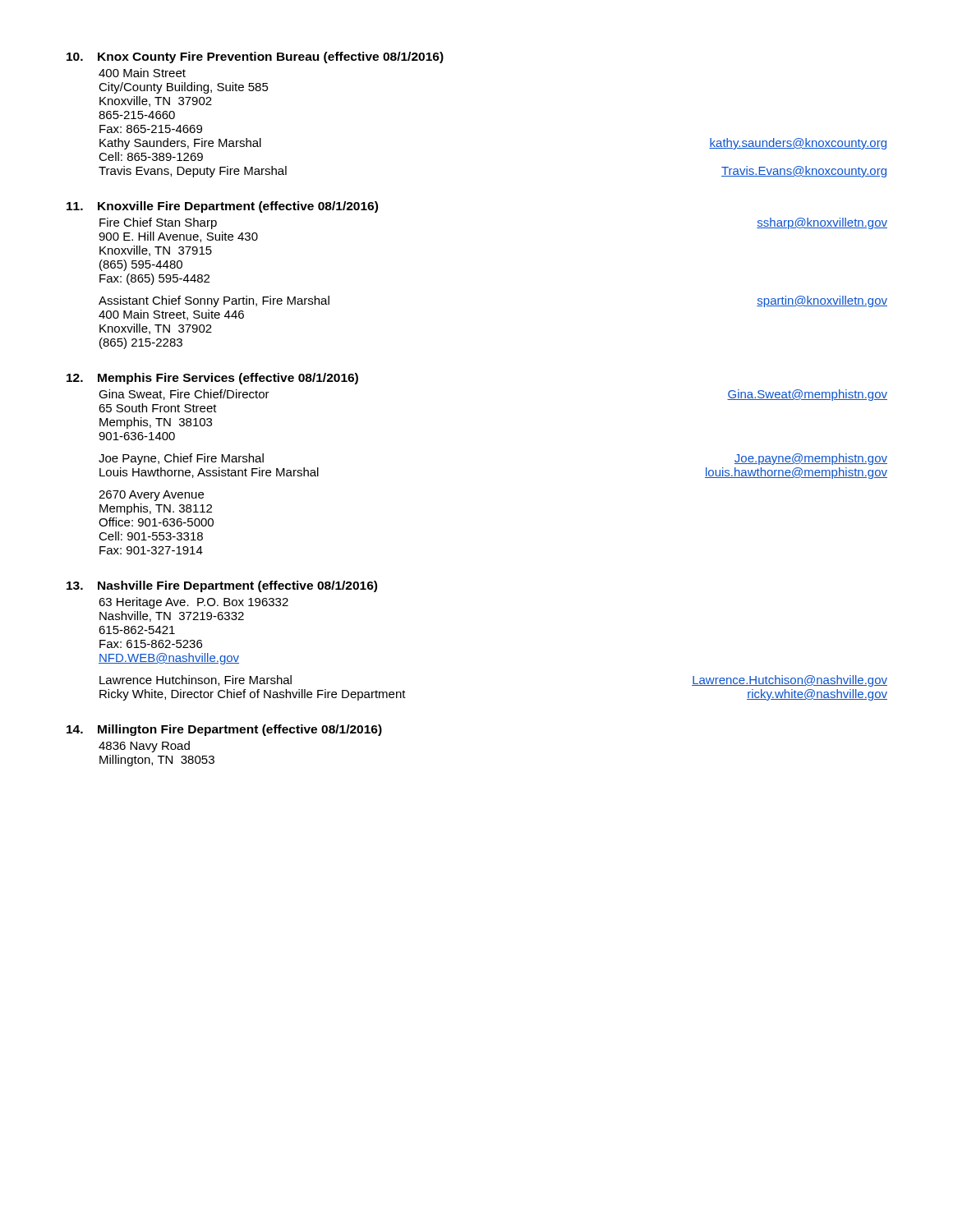Point to the block beginning "13. Nashville Fire Department (effective 08/1/2016)"

[x=222, y=586]
